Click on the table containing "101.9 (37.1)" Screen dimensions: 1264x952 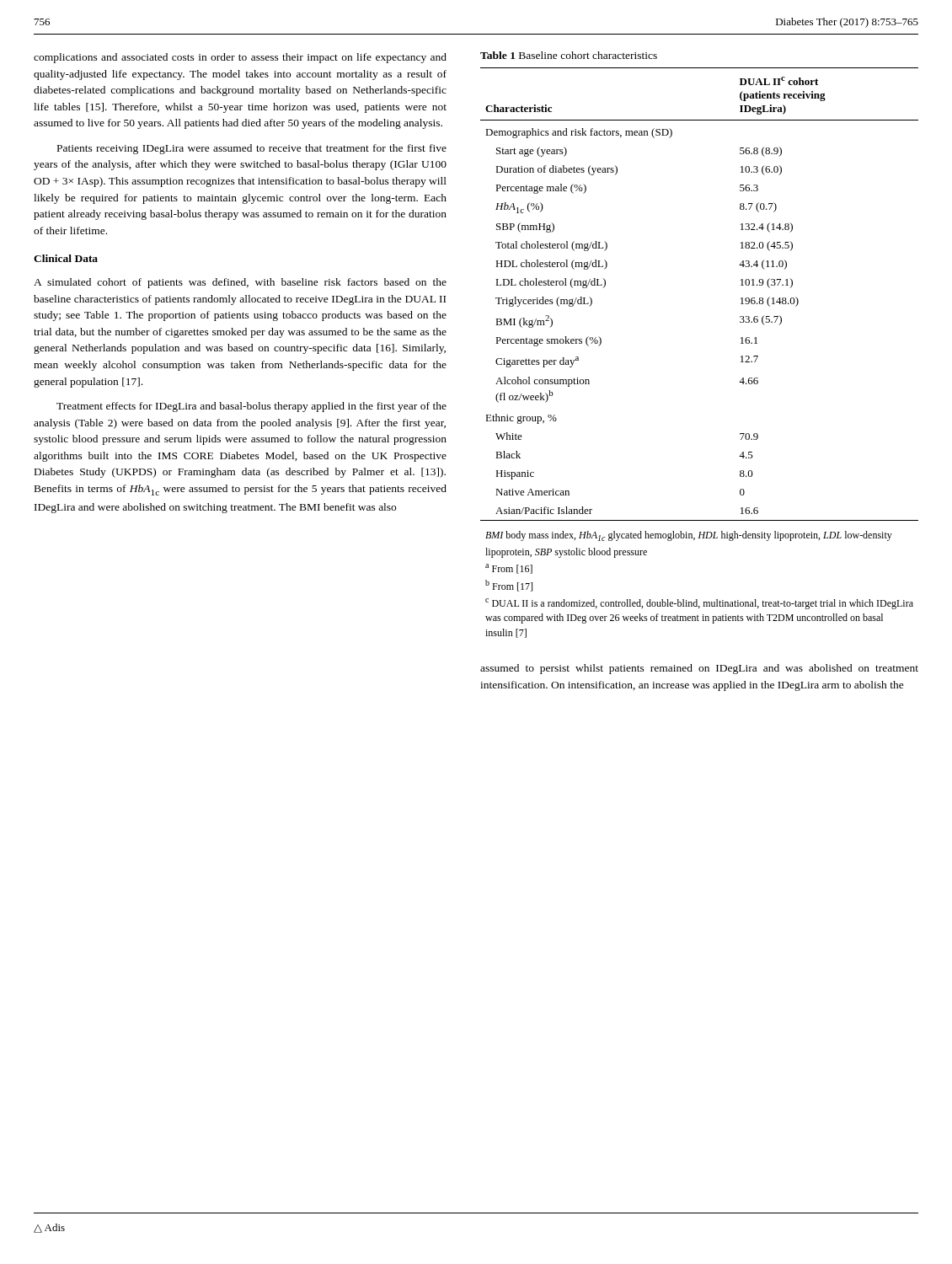point(699,356)
